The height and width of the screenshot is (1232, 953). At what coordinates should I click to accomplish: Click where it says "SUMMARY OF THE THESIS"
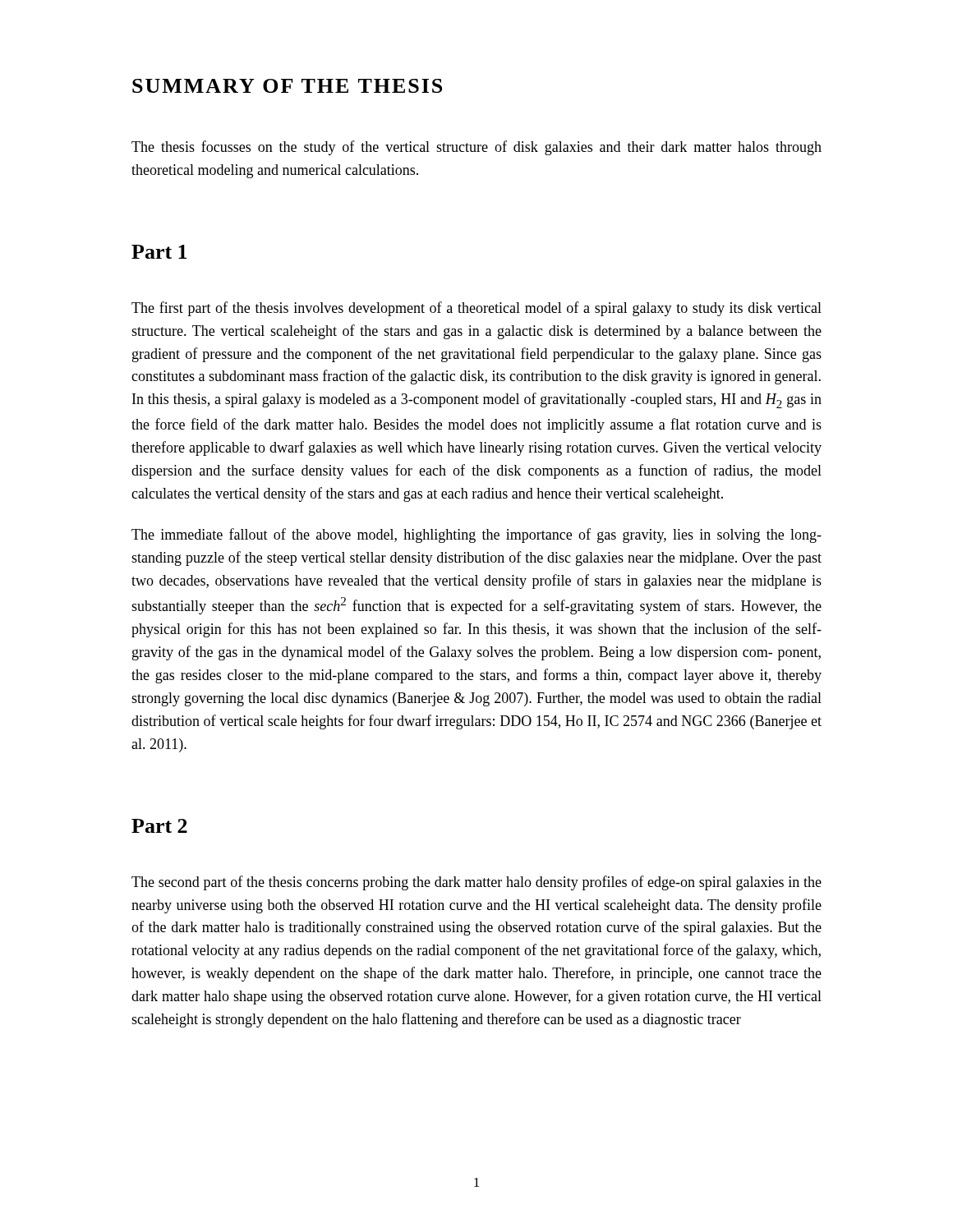click(288, 86)
